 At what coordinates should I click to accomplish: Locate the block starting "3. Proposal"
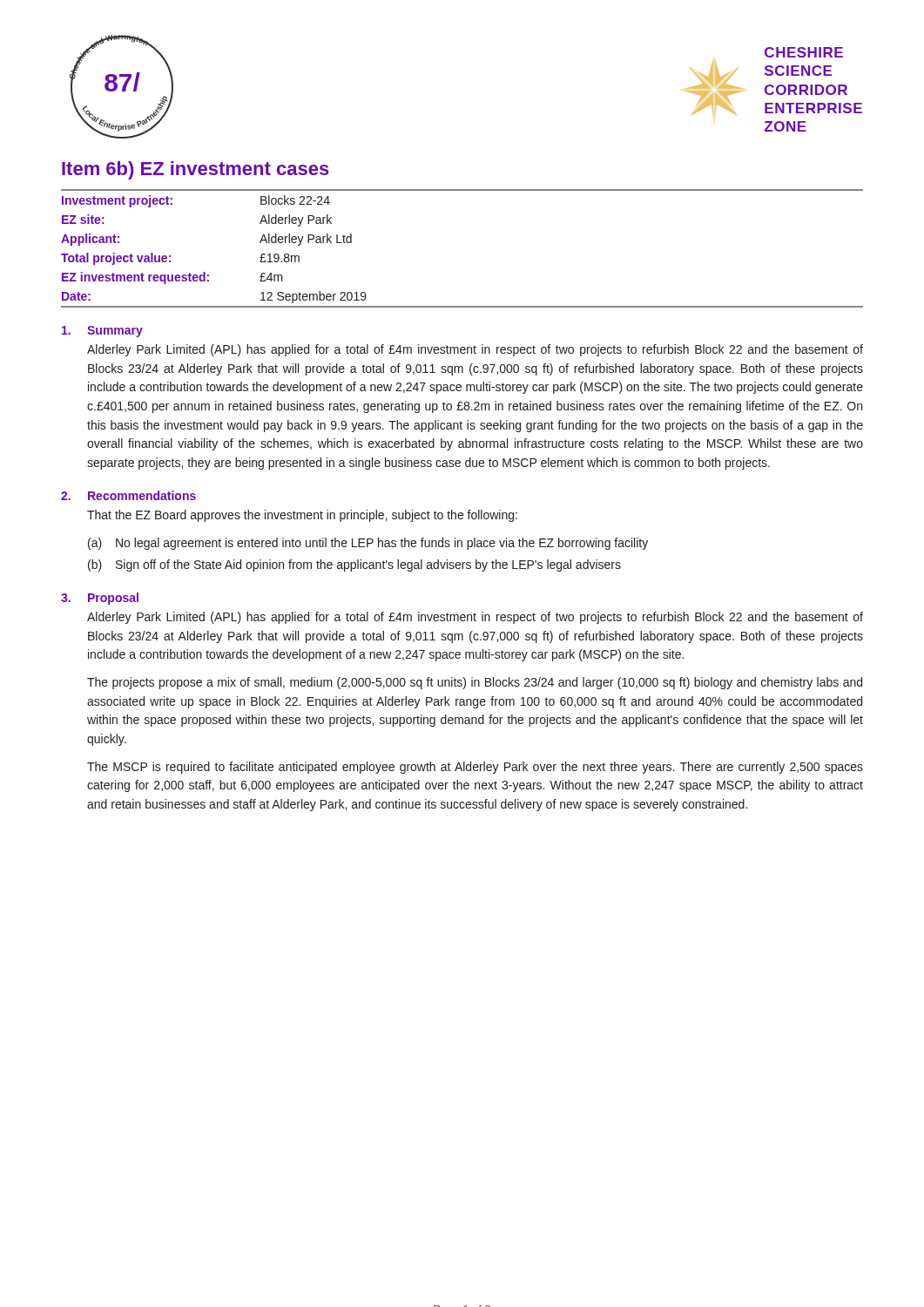pos(100,598)
